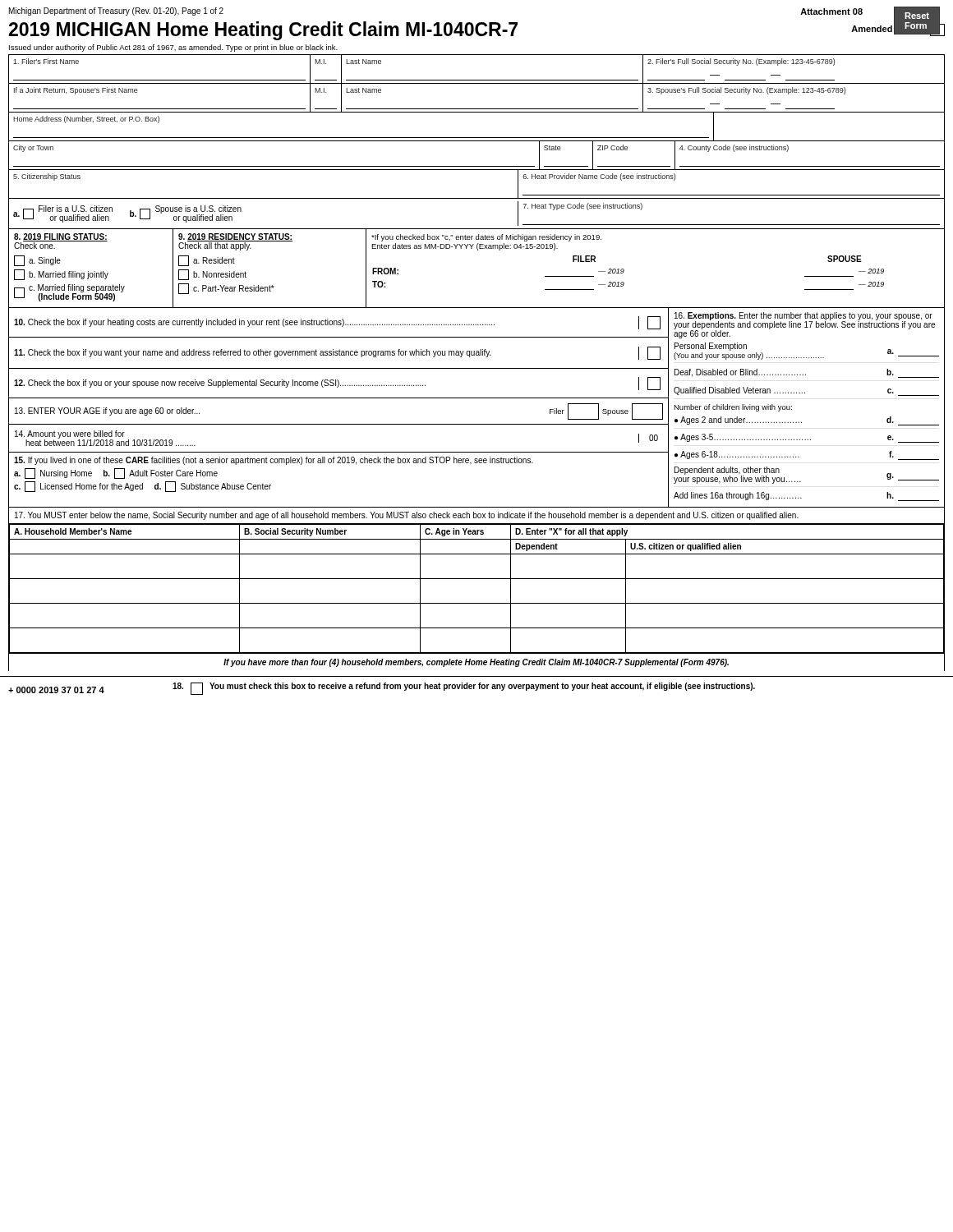This screenshot has height=1232, width=953.
Task: Select the text block containing "Issued under authority of Public"
Action: click(x=173, y=47)
